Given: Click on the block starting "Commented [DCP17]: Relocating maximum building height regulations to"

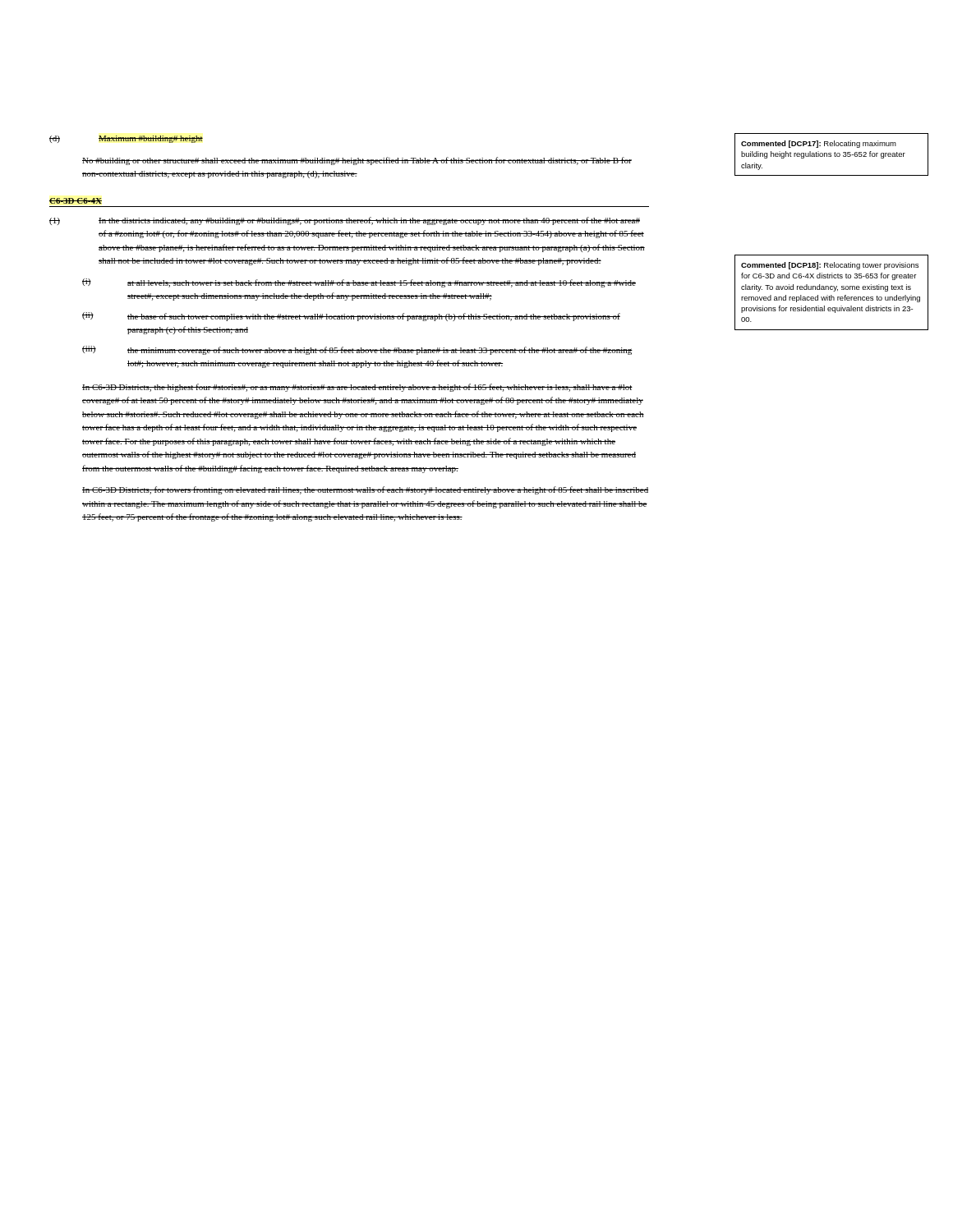Looking at the screenshot, I should 823,154.
